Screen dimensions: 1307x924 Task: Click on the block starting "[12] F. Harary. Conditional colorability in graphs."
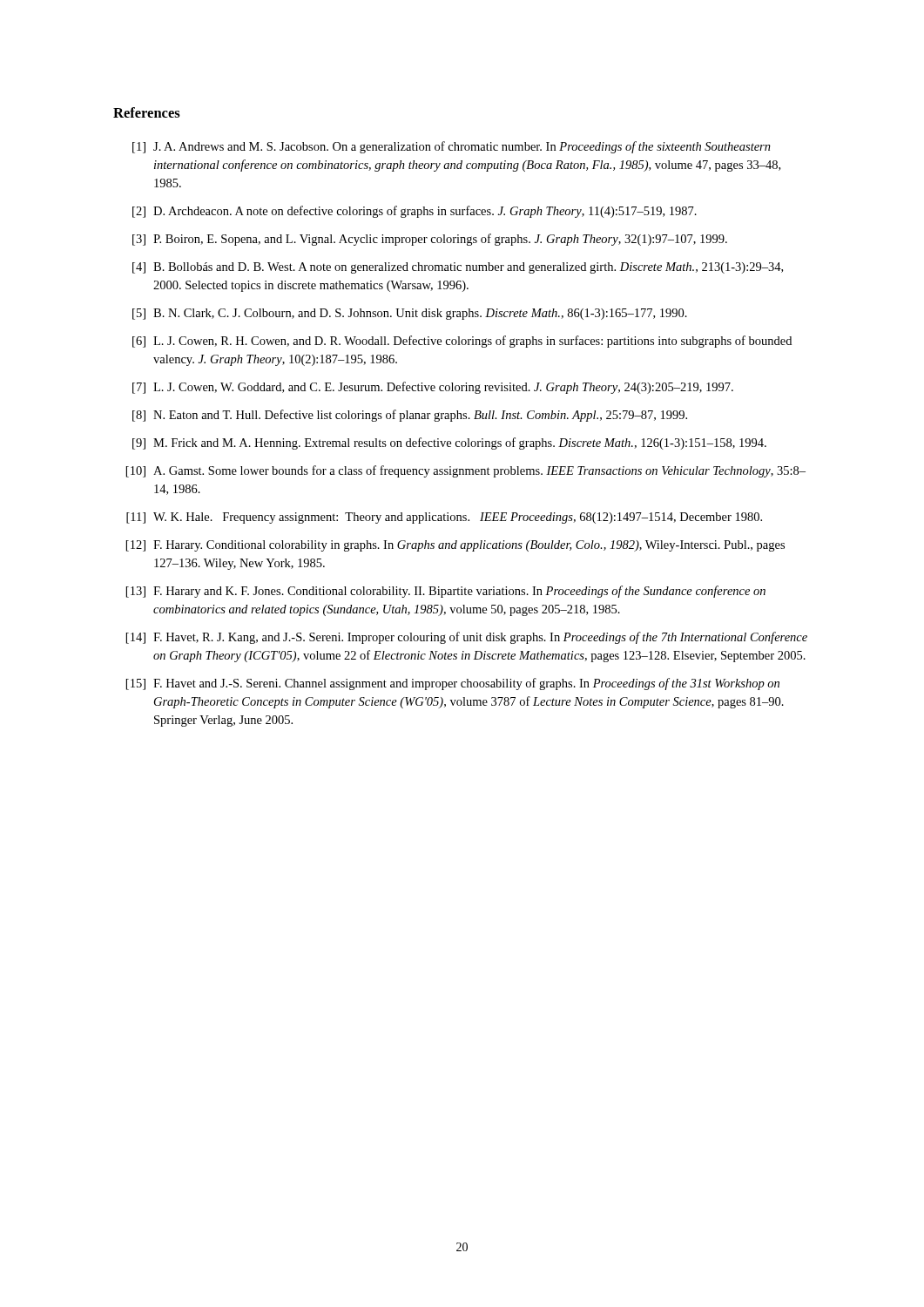click(462, 554)
